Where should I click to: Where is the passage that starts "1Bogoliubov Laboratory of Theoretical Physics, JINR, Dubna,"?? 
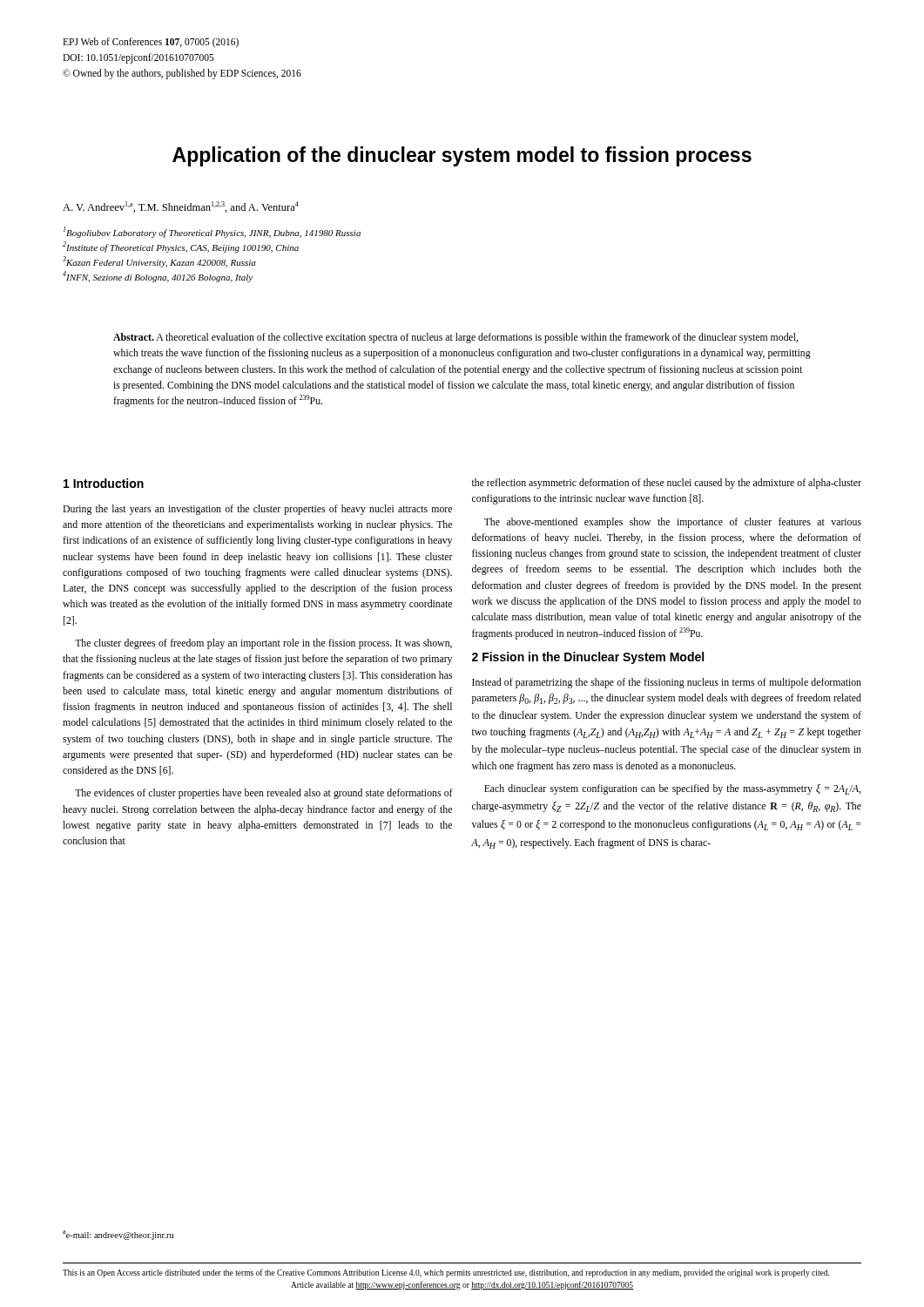click(212, 254)
